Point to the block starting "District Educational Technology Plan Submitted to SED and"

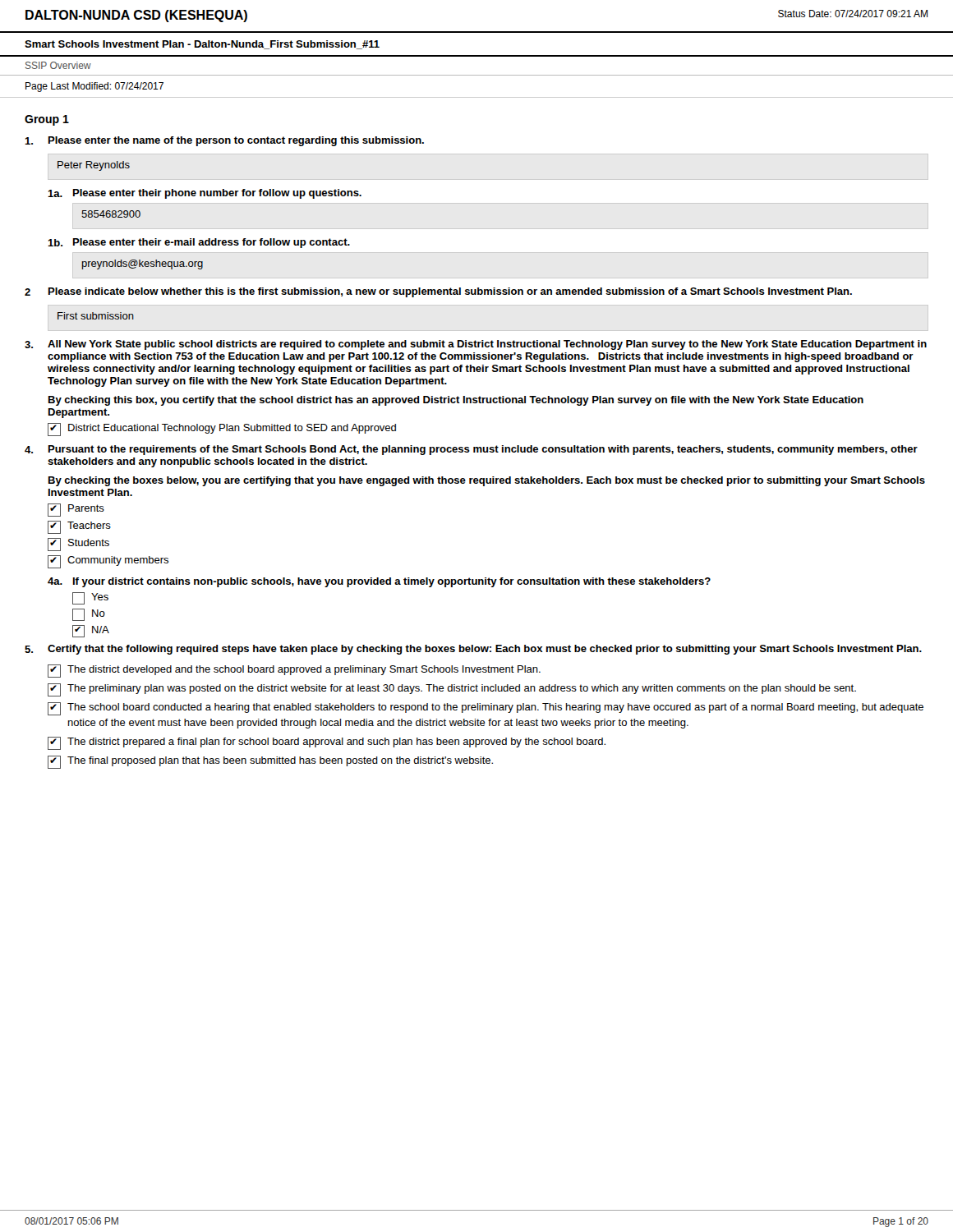222,430
